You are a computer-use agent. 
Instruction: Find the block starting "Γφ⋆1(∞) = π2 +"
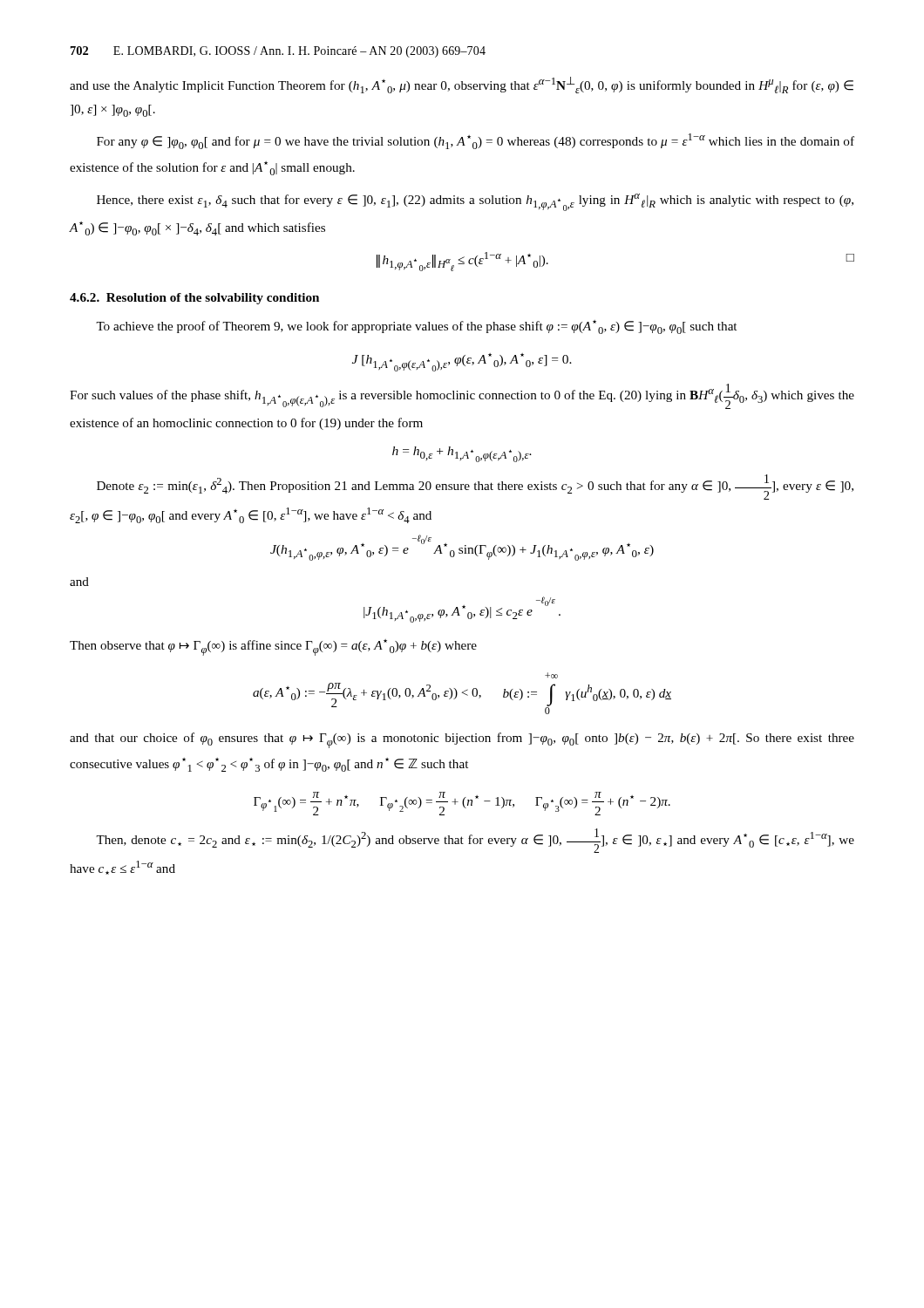tap(462, 802)
